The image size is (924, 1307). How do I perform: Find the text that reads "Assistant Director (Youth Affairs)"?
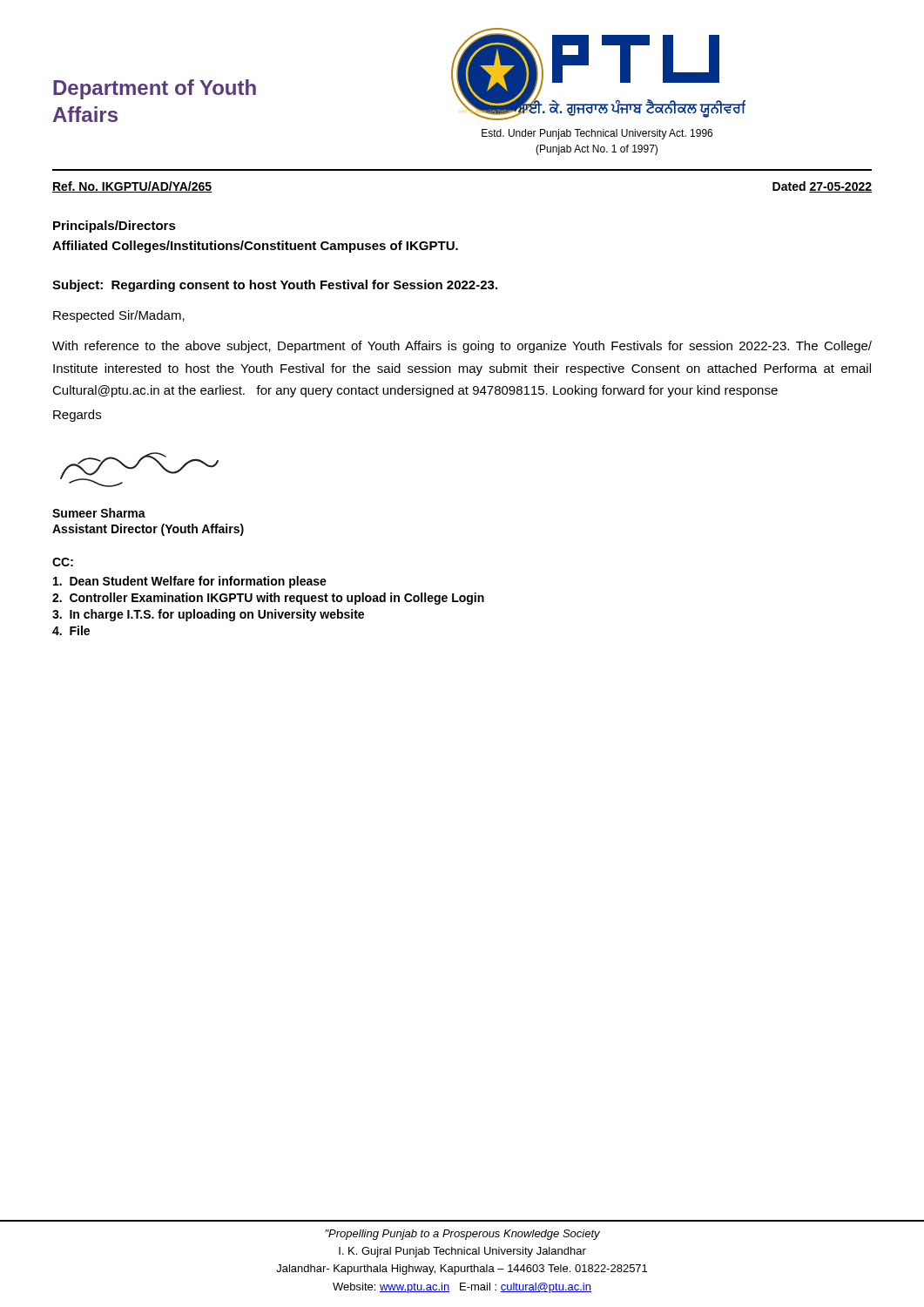[x=148, y=528]
